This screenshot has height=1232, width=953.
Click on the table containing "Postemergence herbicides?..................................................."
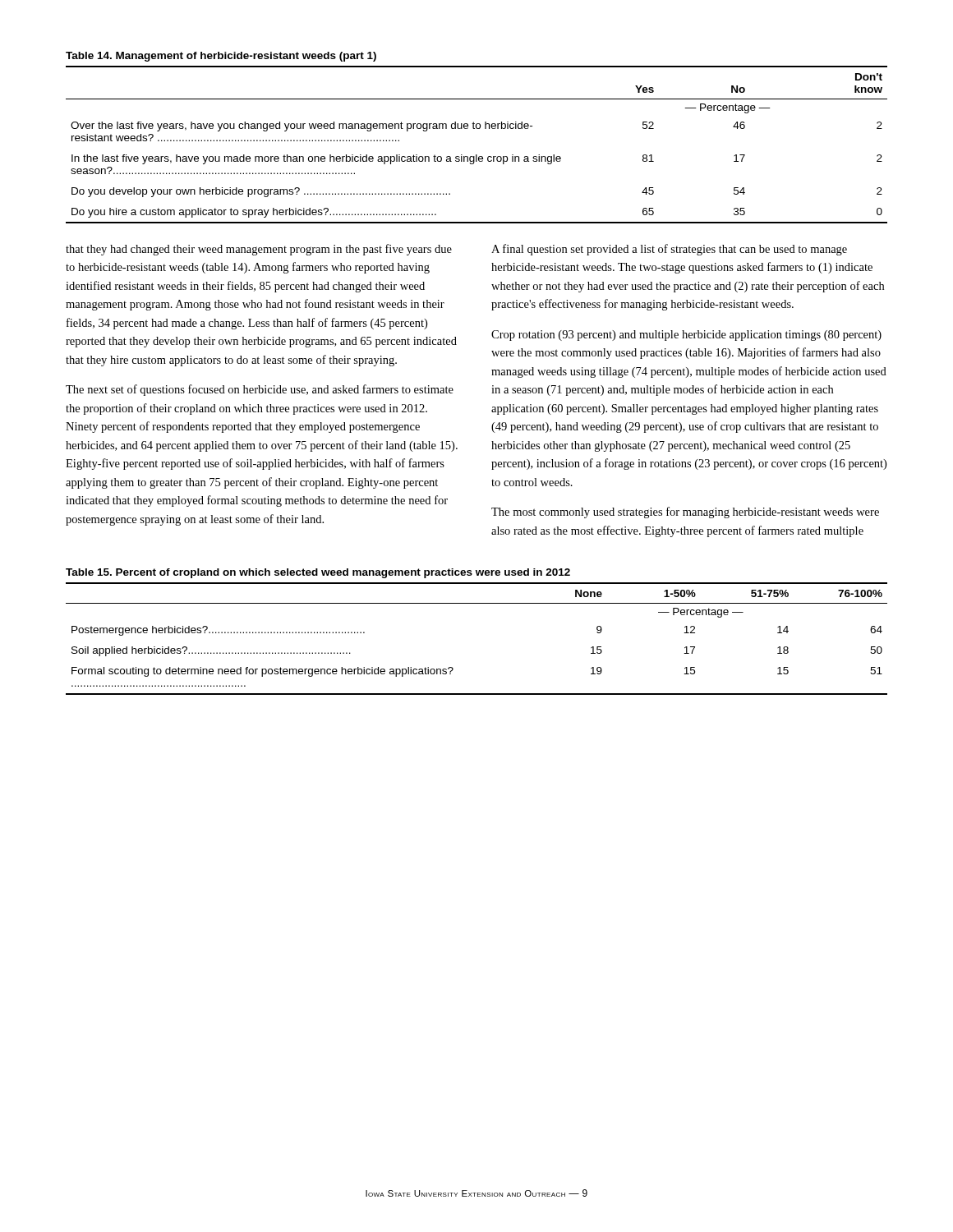pyautogui.click(x=476, y=639)
